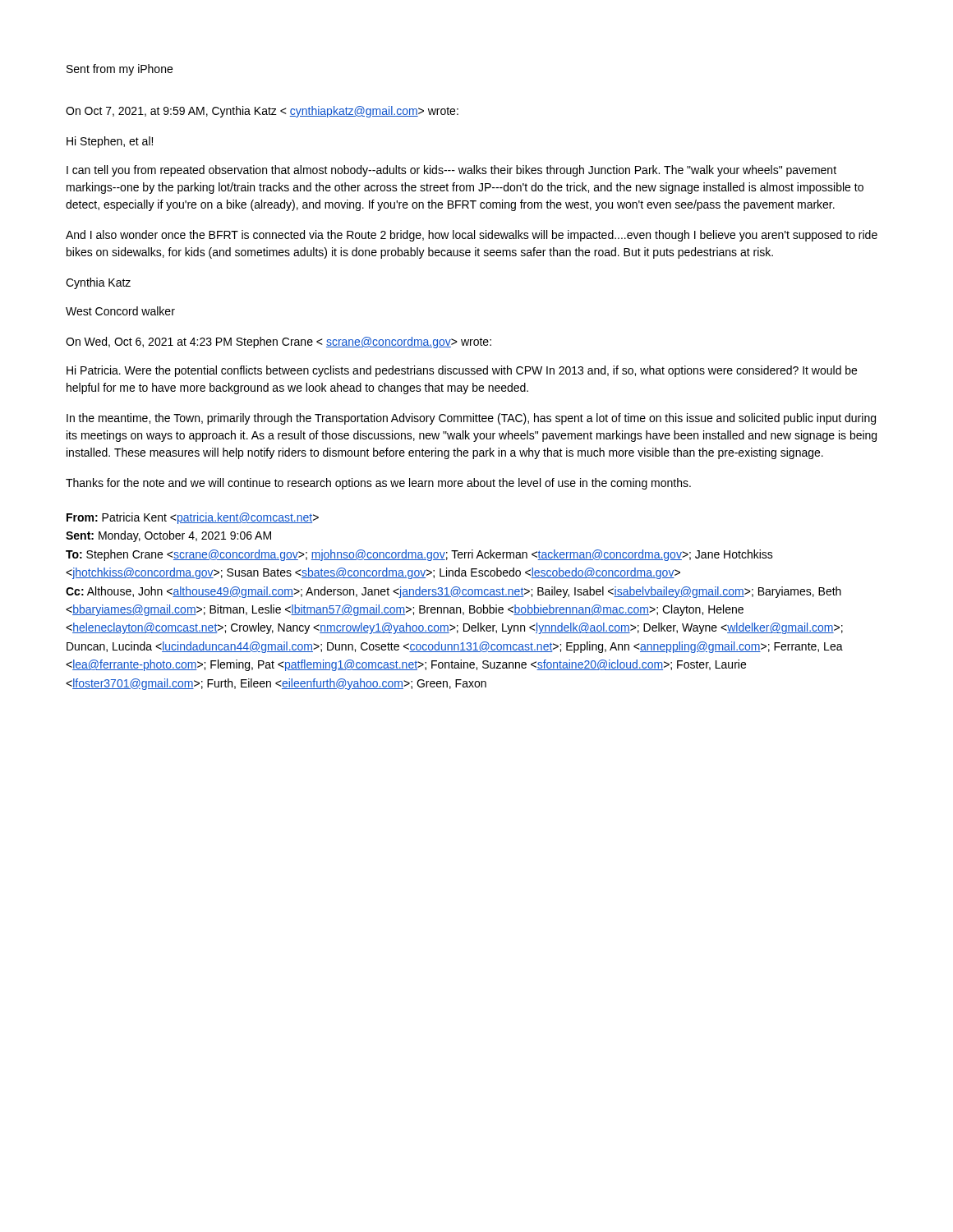Find the block on this page that starts "Hi Stephen, et al!"

click(476, 173)
